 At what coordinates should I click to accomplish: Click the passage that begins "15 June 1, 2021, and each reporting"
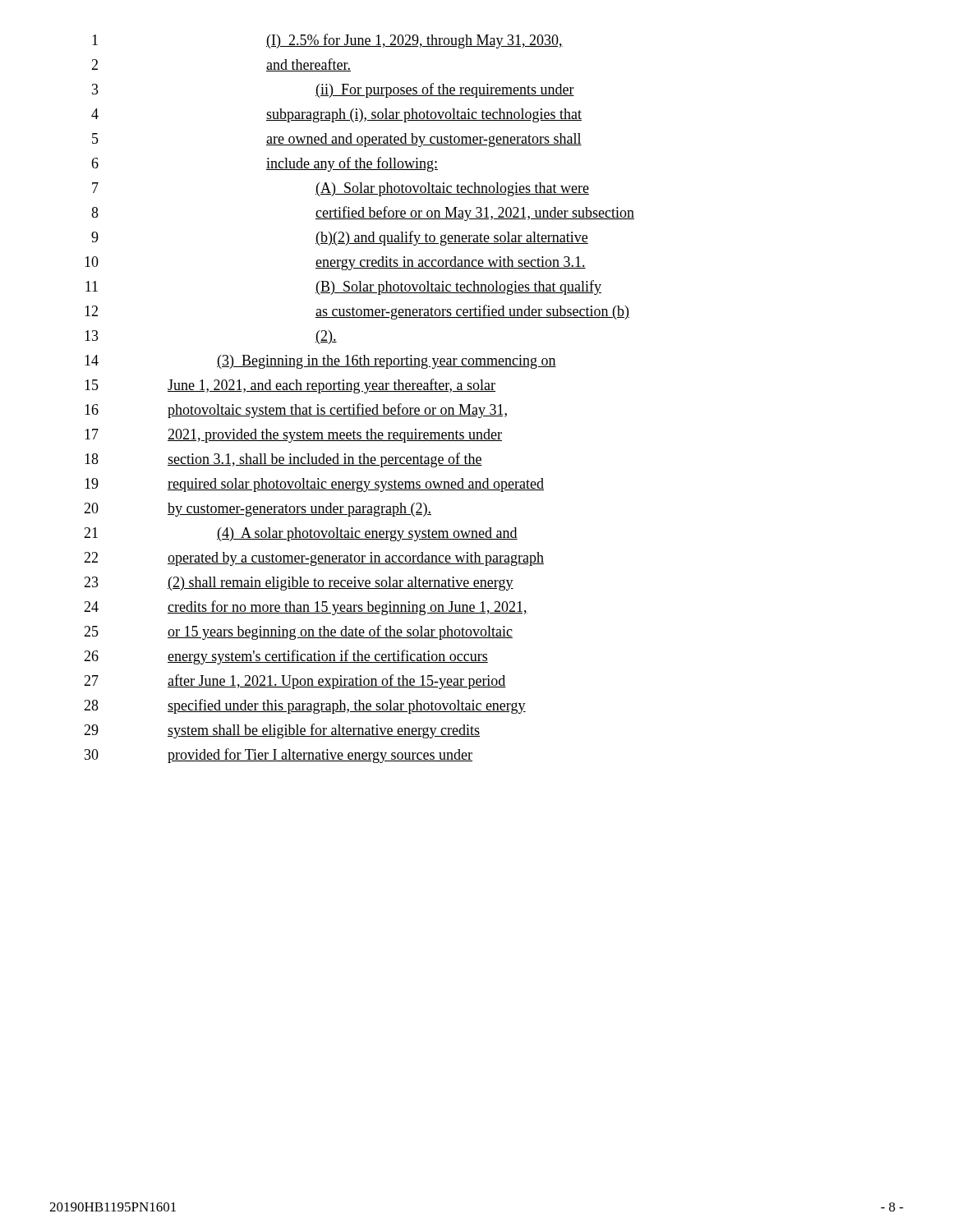[x=476, y=386]
